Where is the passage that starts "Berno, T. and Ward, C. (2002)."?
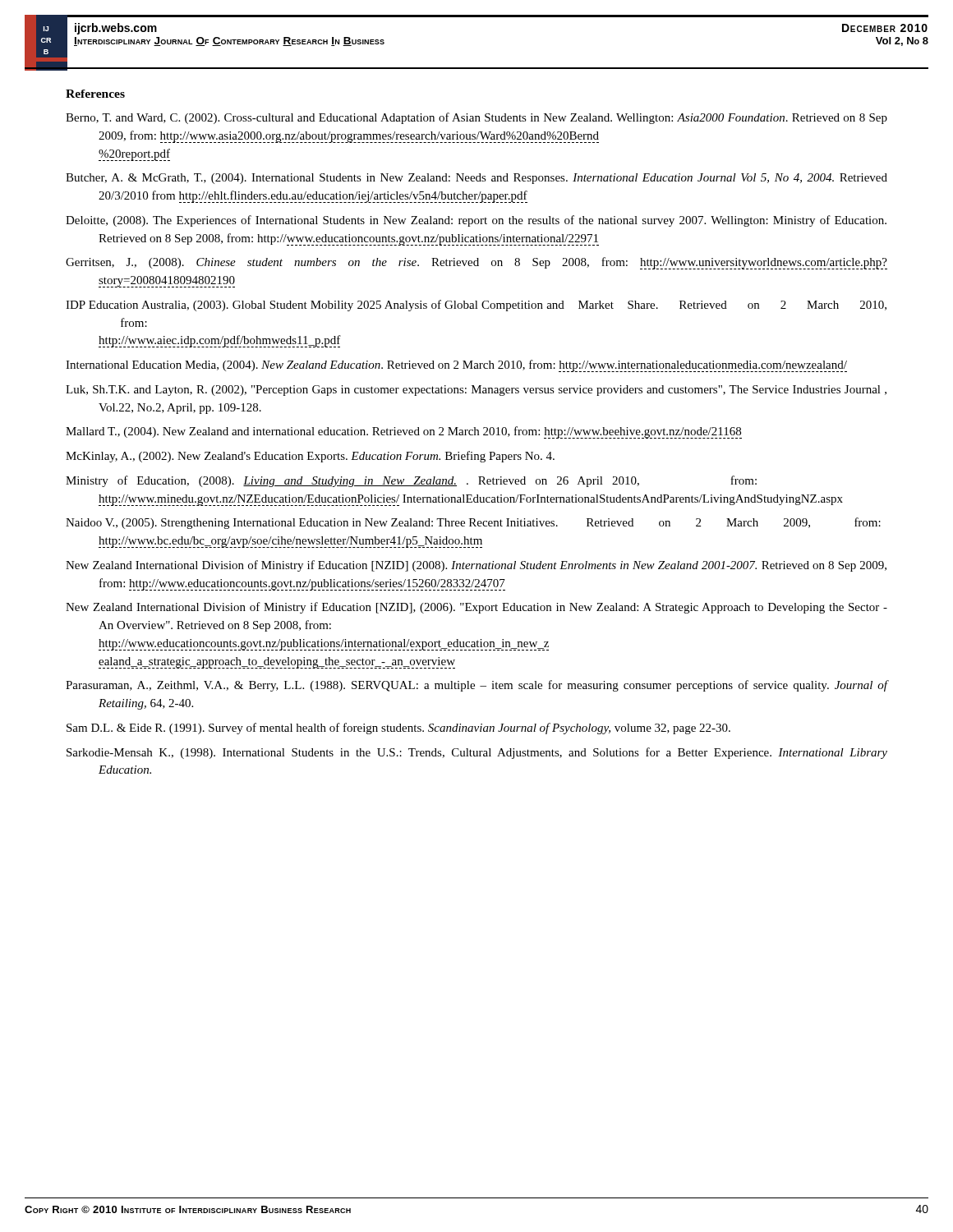 click(x=476, y=136)
